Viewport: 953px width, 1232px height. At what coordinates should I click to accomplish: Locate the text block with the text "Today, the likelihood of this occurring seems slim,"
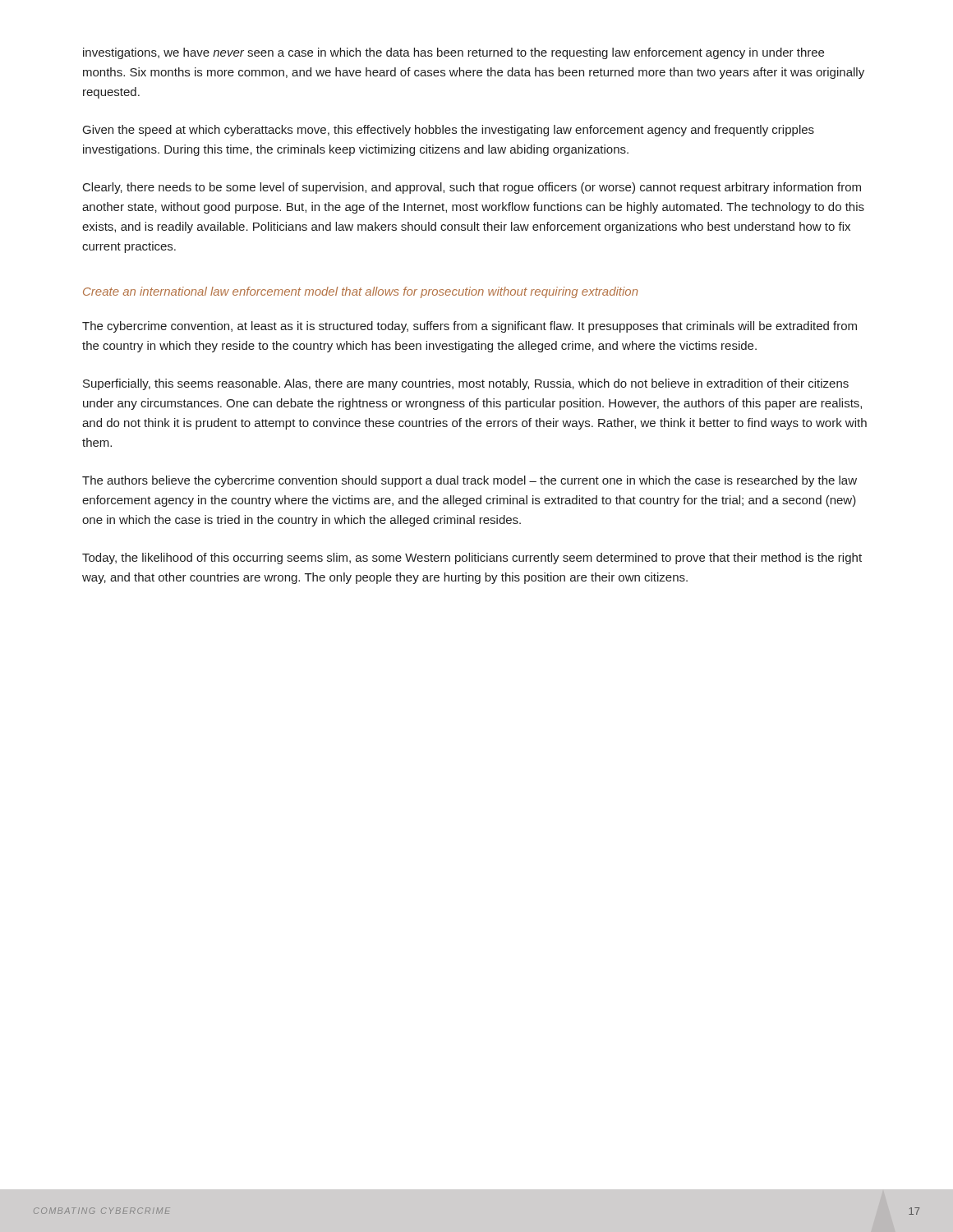pyautogui.click(x=472, y=567)
